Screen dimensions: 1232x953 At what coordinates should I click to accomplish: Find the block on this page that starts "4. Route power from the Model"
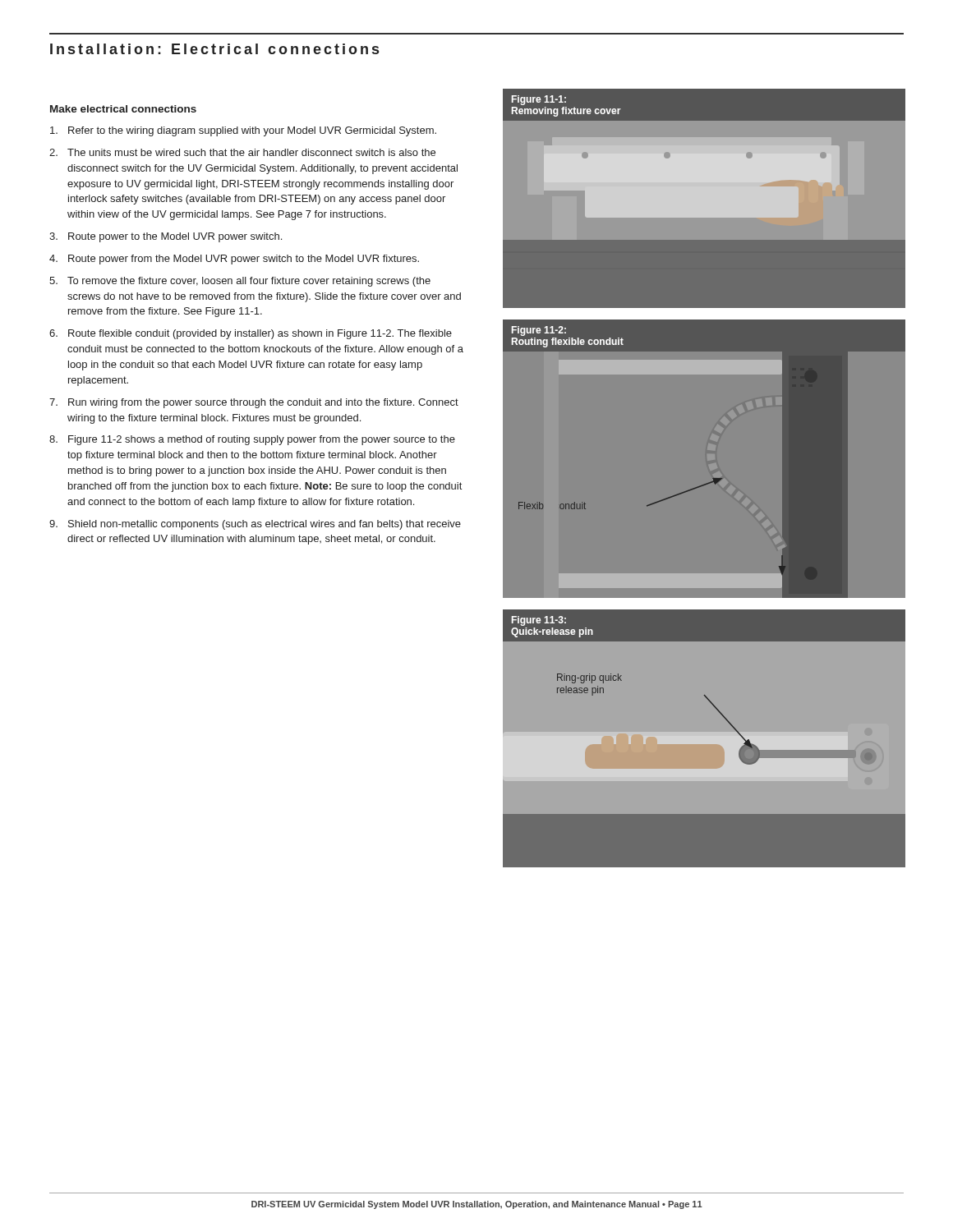pyautogui.click(x=235, y=259)
